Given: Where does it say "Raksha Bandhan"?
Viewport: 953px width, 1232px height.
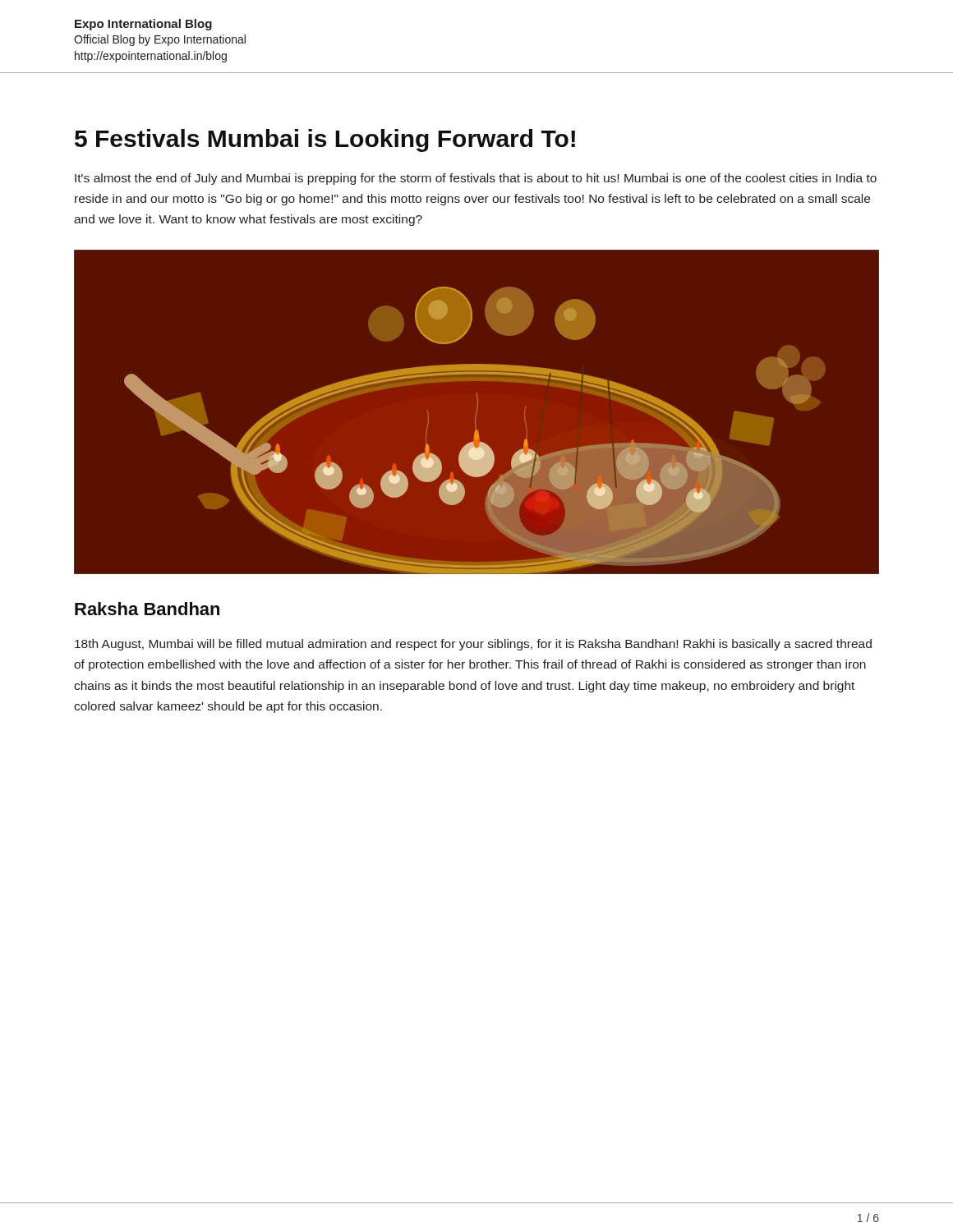Looking at the screenshot, I should (x=147, y=609).
